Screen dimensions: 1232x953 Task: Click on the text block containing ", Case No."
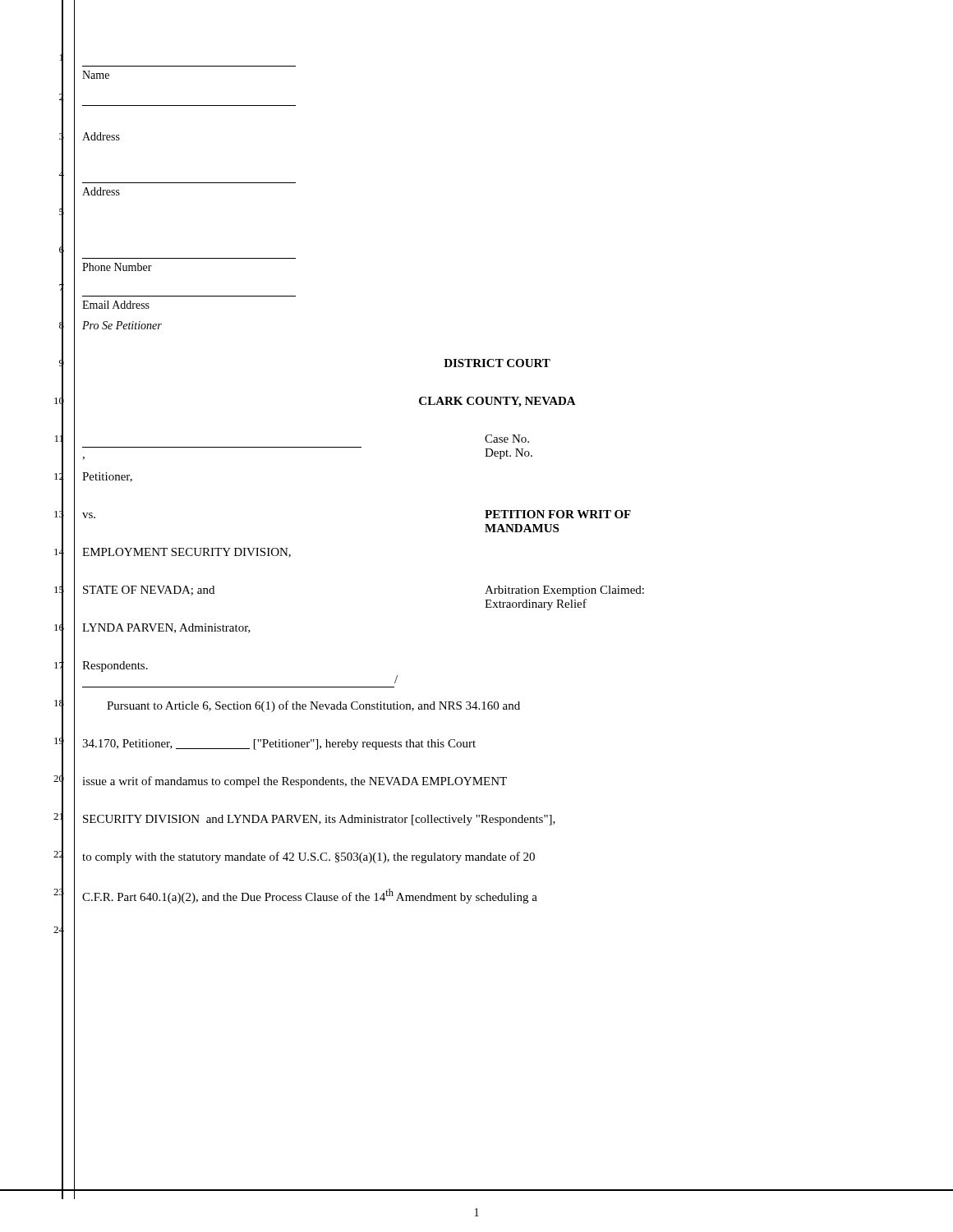pyautogui.click(x=497, y=447)
